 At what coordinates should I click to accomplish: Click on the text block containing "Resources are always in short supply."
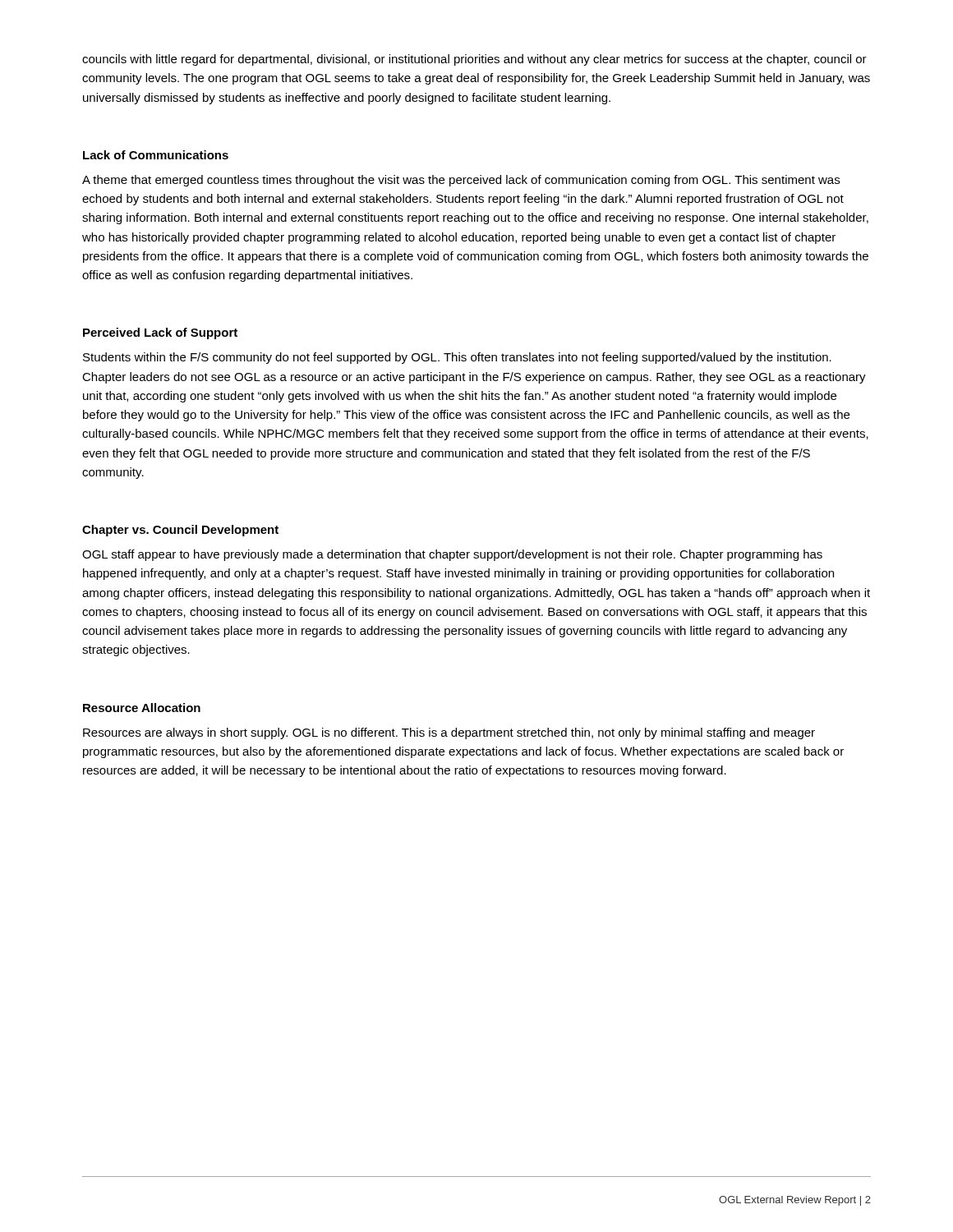pyautogui.click(x=463, y=751)
